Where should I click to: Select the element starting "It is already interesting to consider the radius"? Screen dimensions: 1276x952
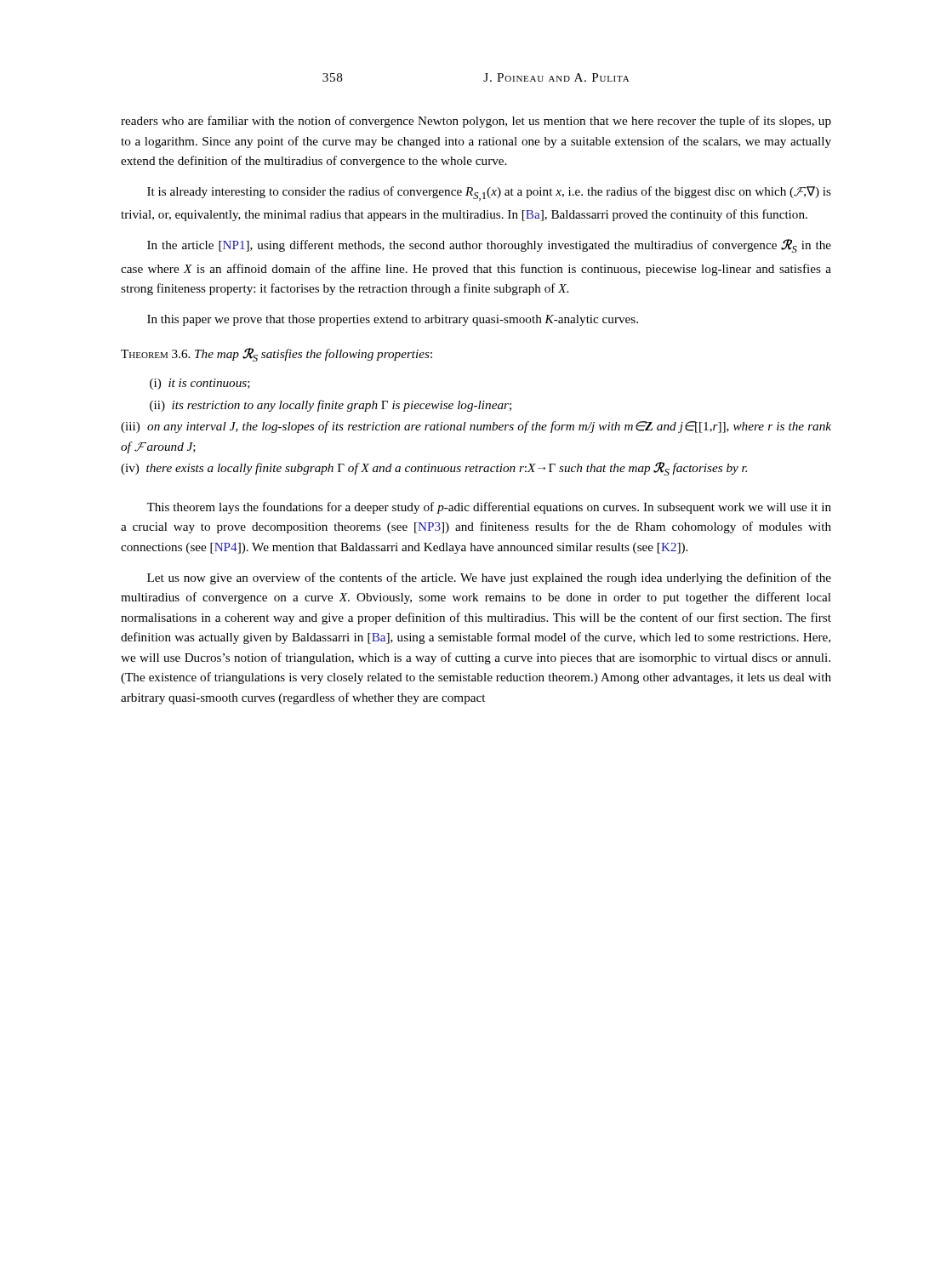coord(476,203)
